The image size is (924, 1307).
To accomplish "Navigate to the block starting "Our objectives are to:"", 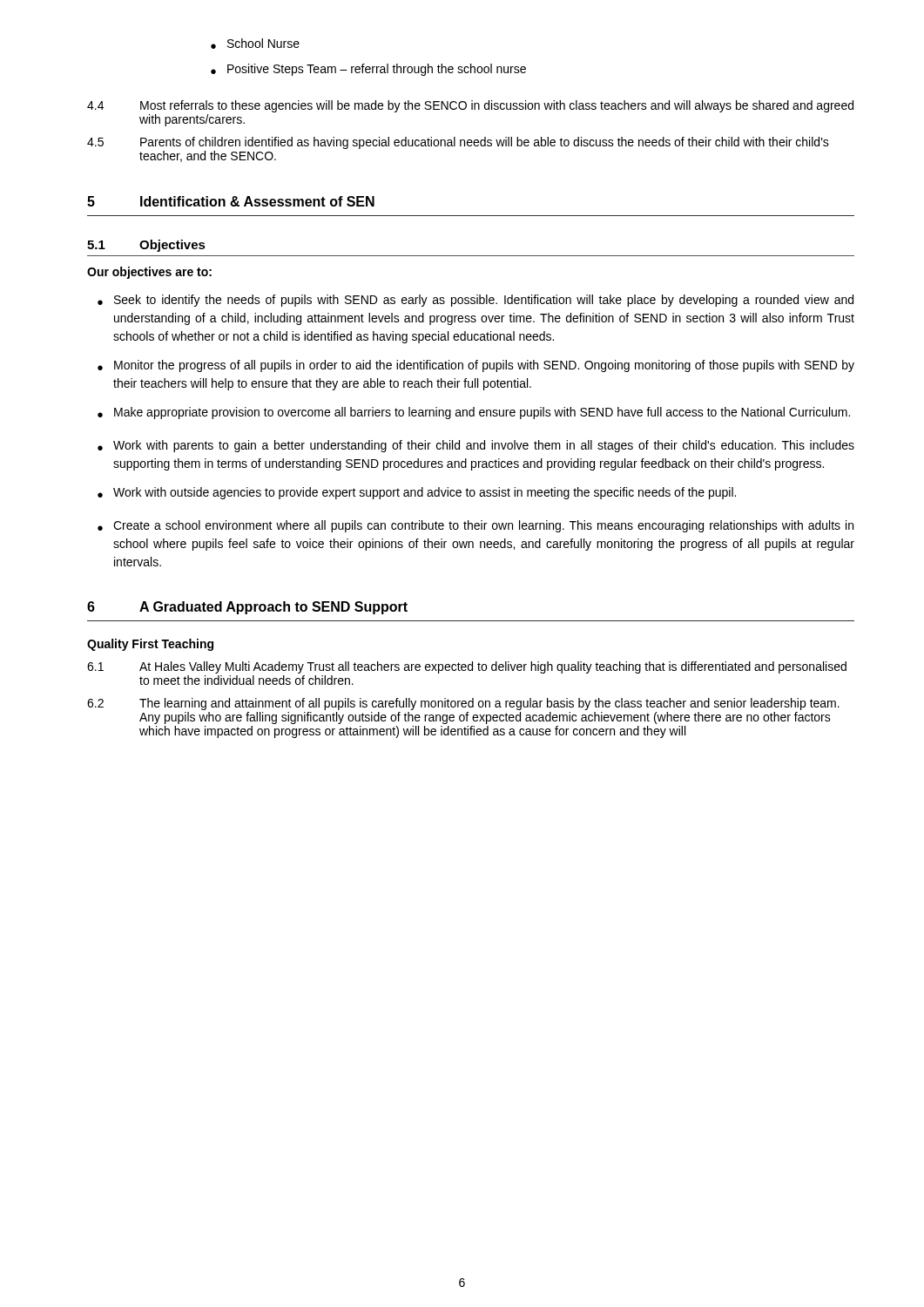I will 150,272.
